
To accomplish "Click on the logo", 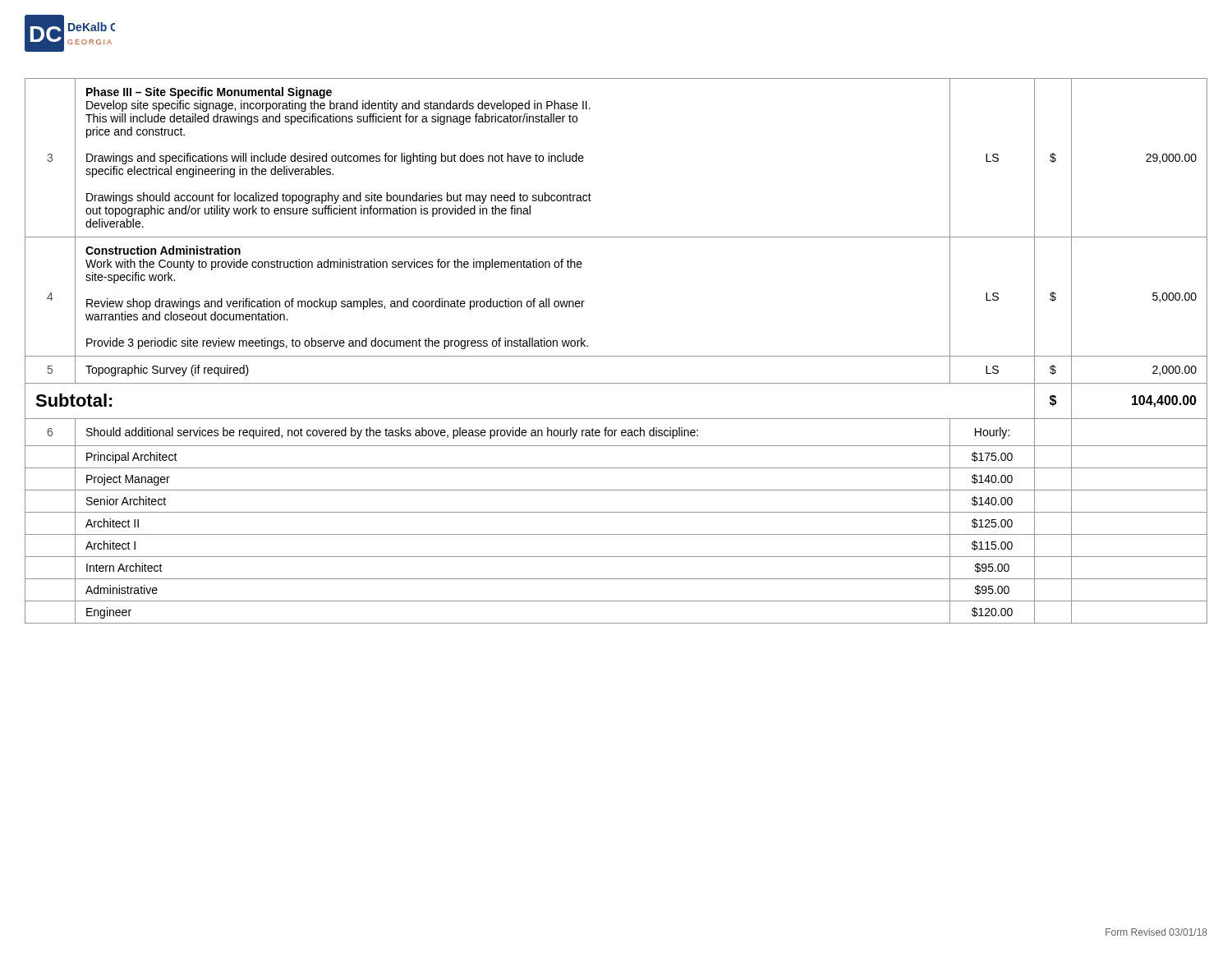I will tap(70, 42).
